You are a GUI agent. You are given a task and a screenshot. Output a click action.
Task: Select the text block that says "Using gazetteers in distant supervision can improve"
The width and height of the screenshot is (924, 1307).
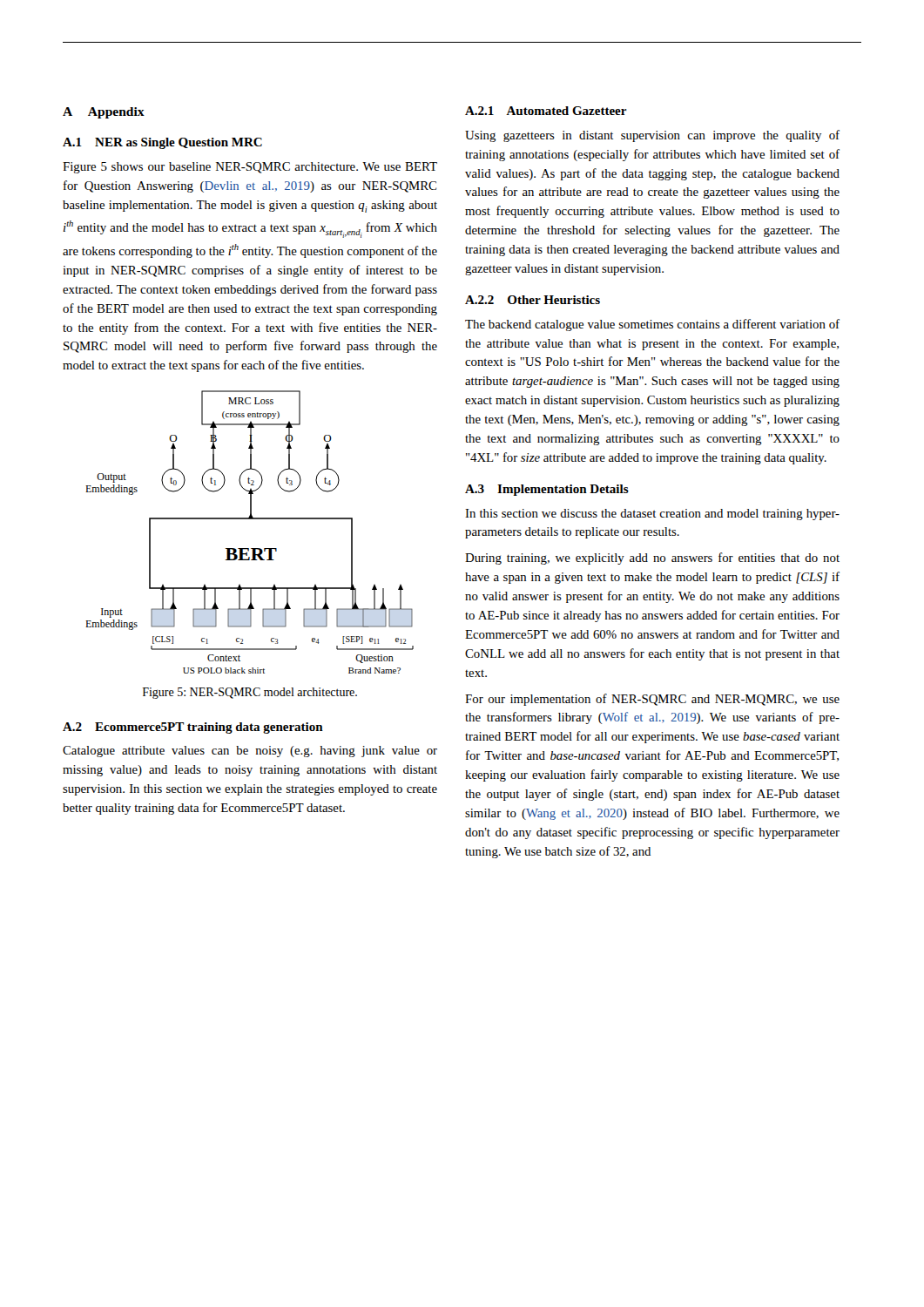tap(652, 202)
